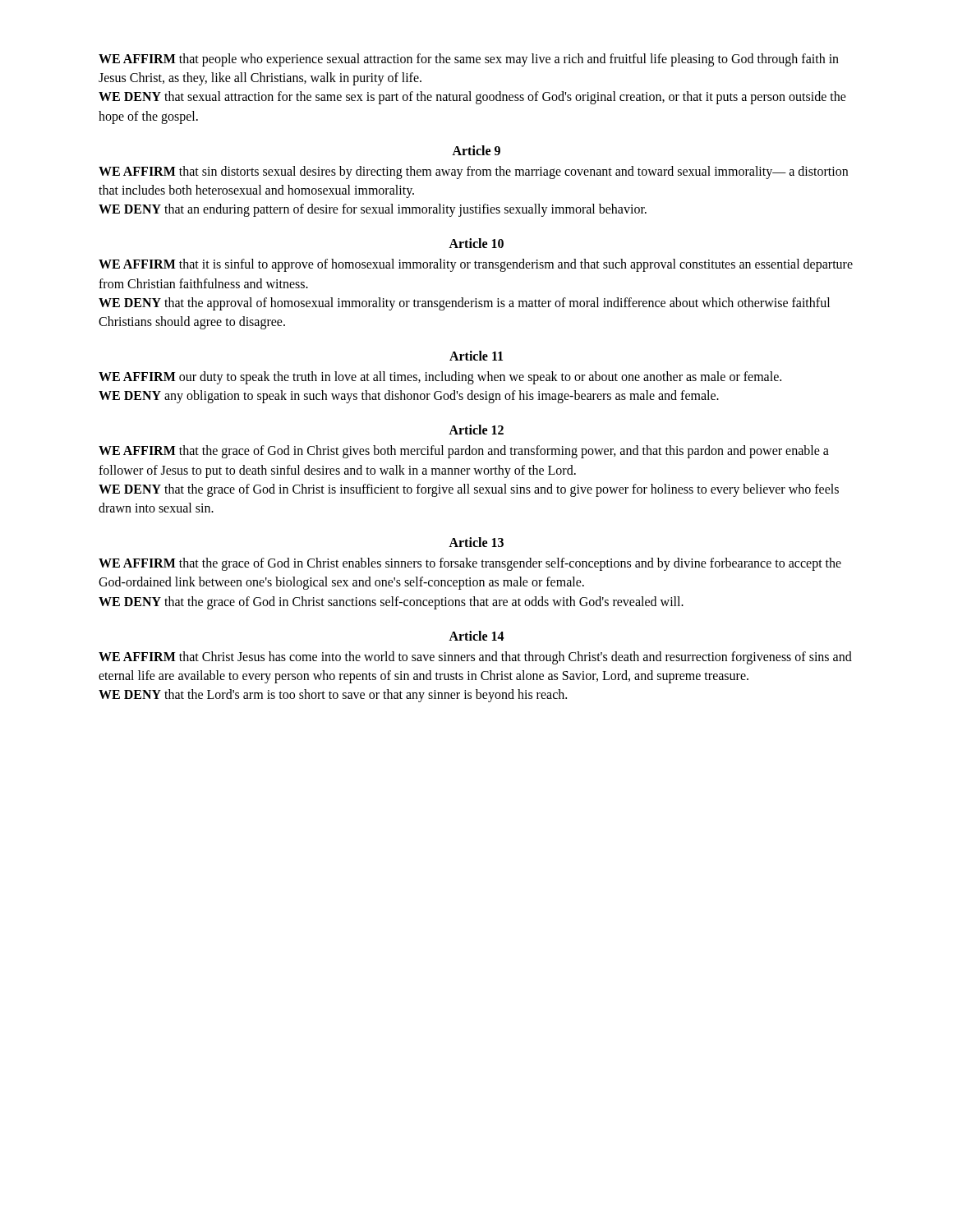
Task: Where does it say "Article 10"?
Action: (476, 244)
